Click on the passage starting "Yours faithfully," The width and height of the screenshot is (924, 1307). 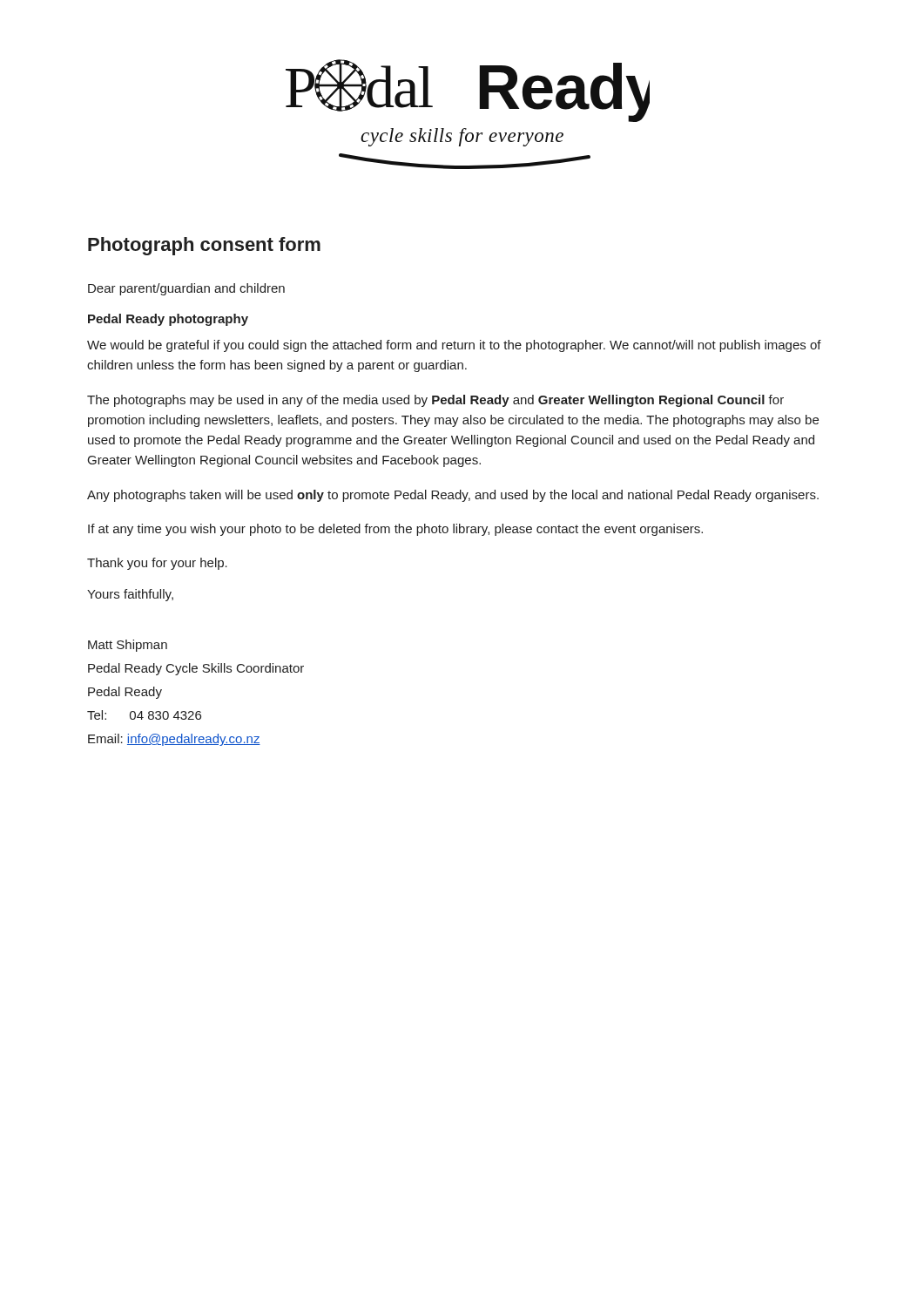pos(131,594)
